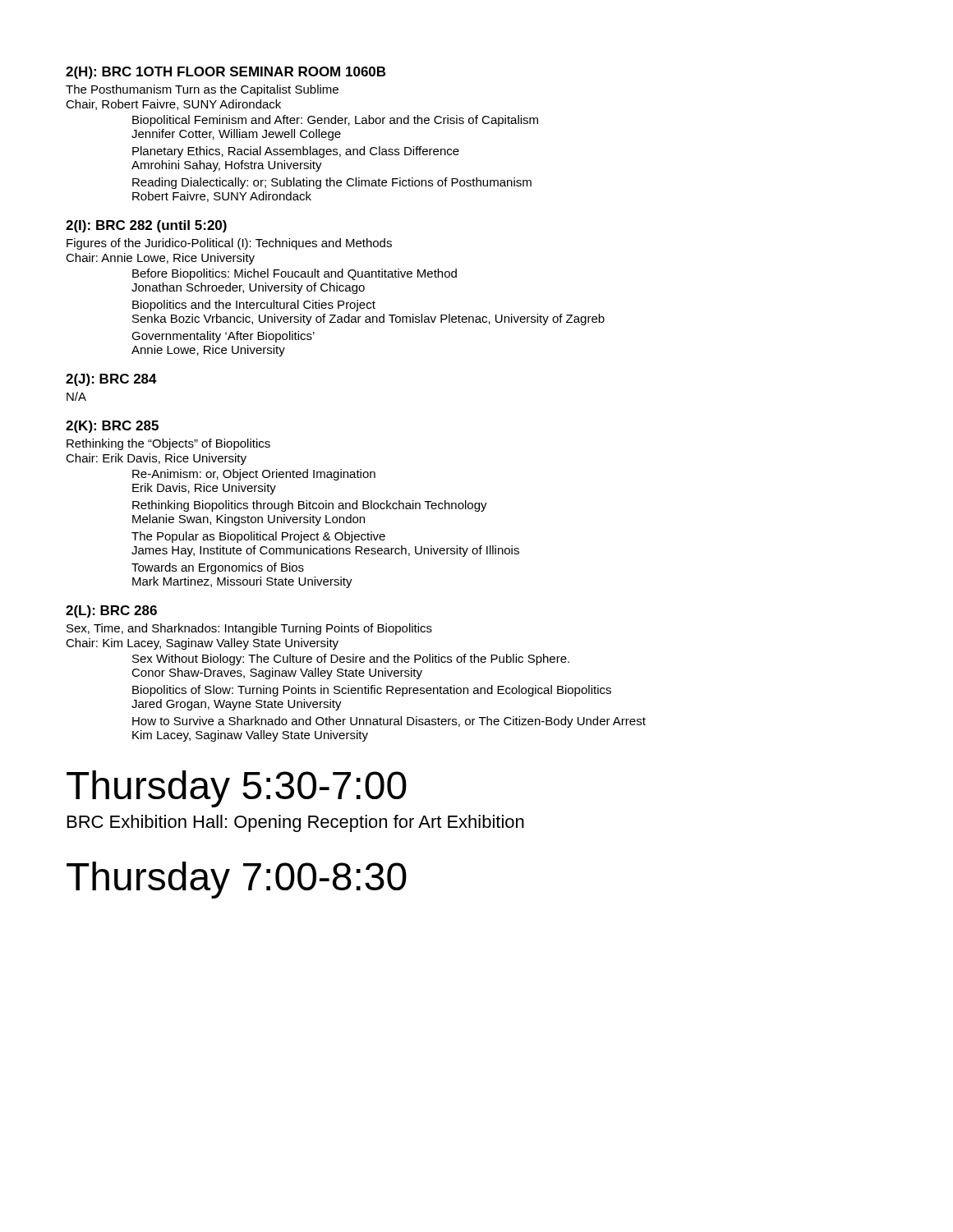
Task: Point to the region starting "Thursday 7:00-8:30"
Action: coord(237,877)
